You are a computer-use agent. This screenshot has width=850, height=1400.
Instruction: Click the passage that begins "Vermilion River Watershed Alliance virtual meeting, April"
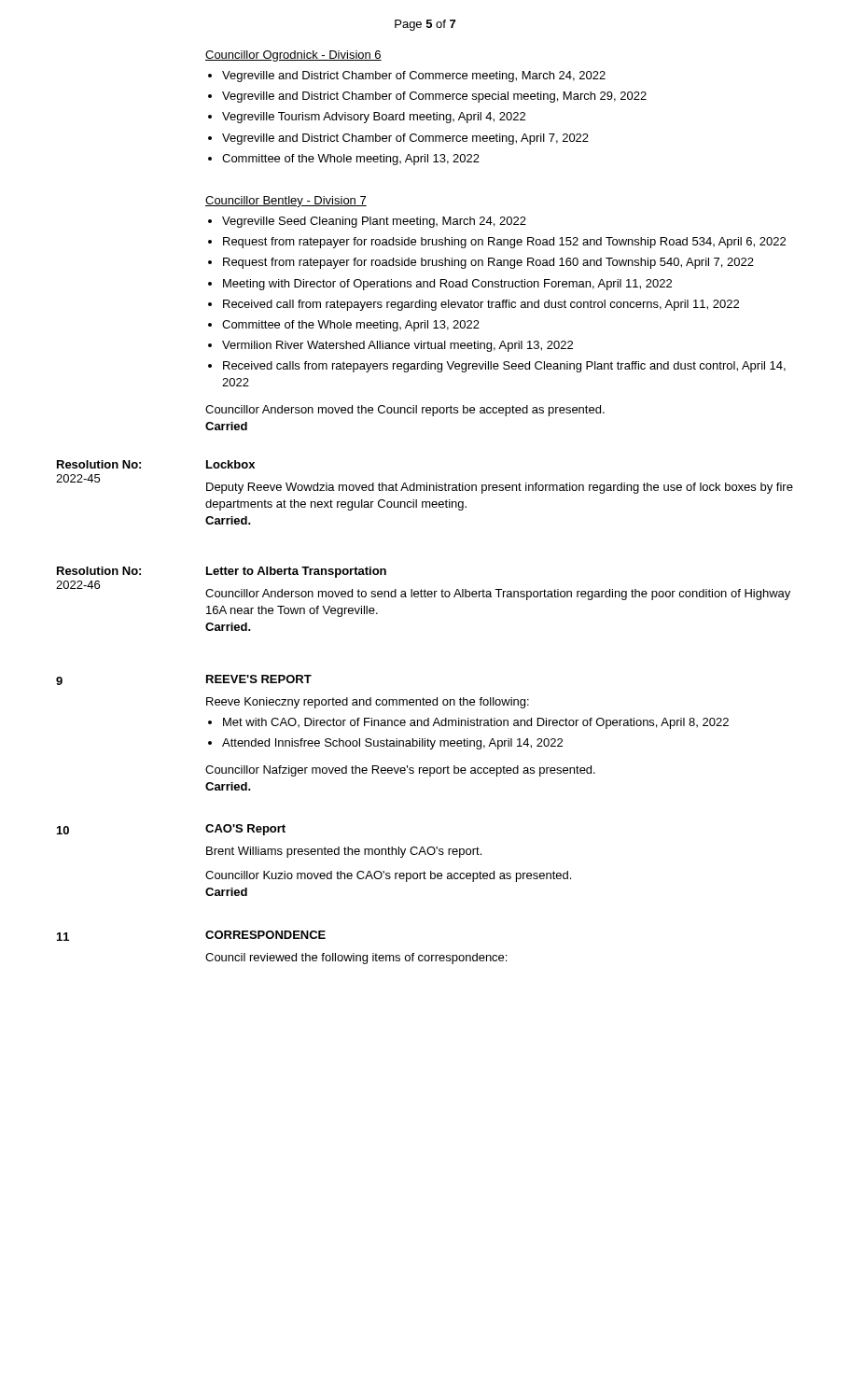point(398,345)
